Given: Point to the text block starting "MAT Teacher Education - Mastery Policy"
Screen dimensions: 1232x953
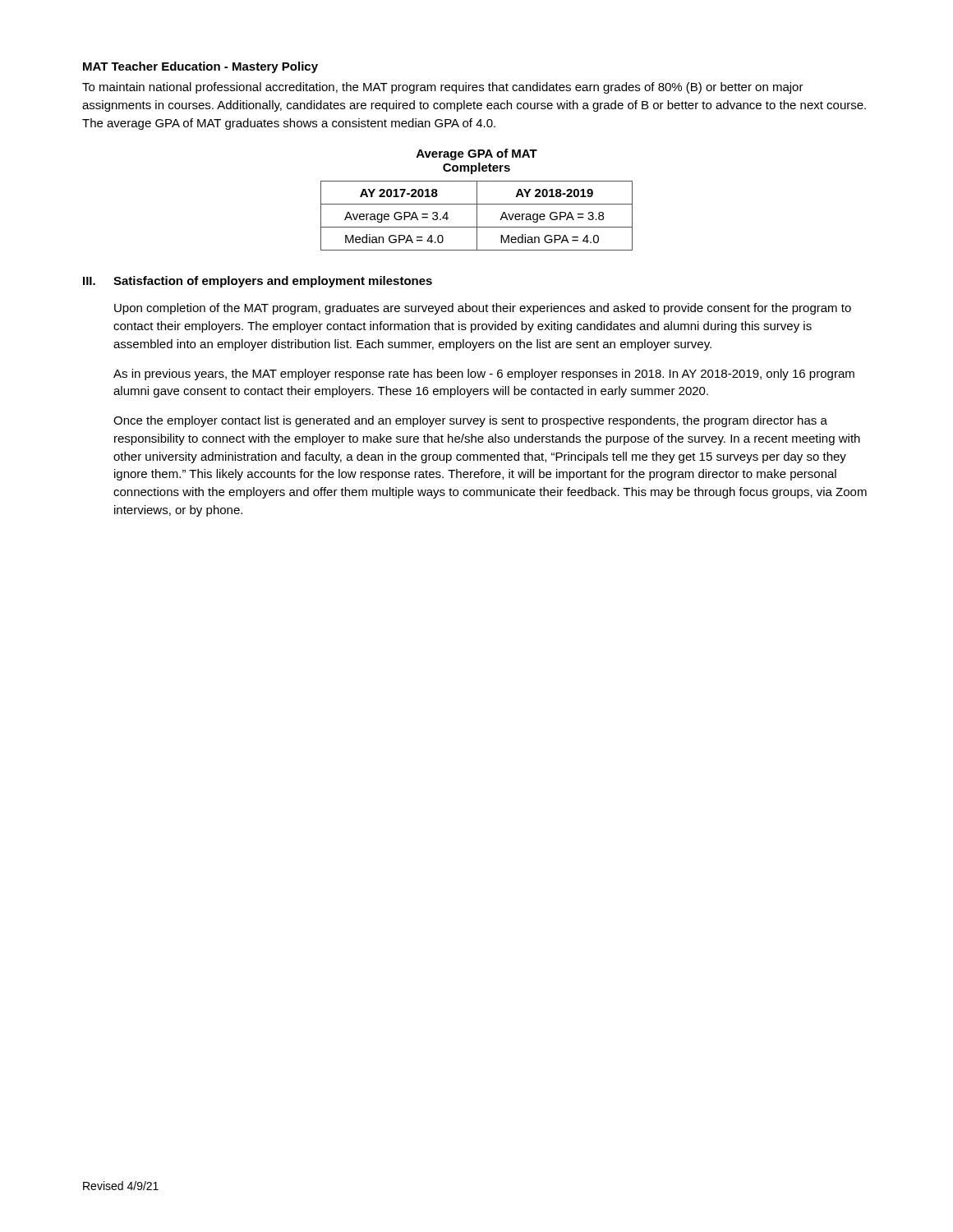Looking at the screenshot, I should pos(200,66).
